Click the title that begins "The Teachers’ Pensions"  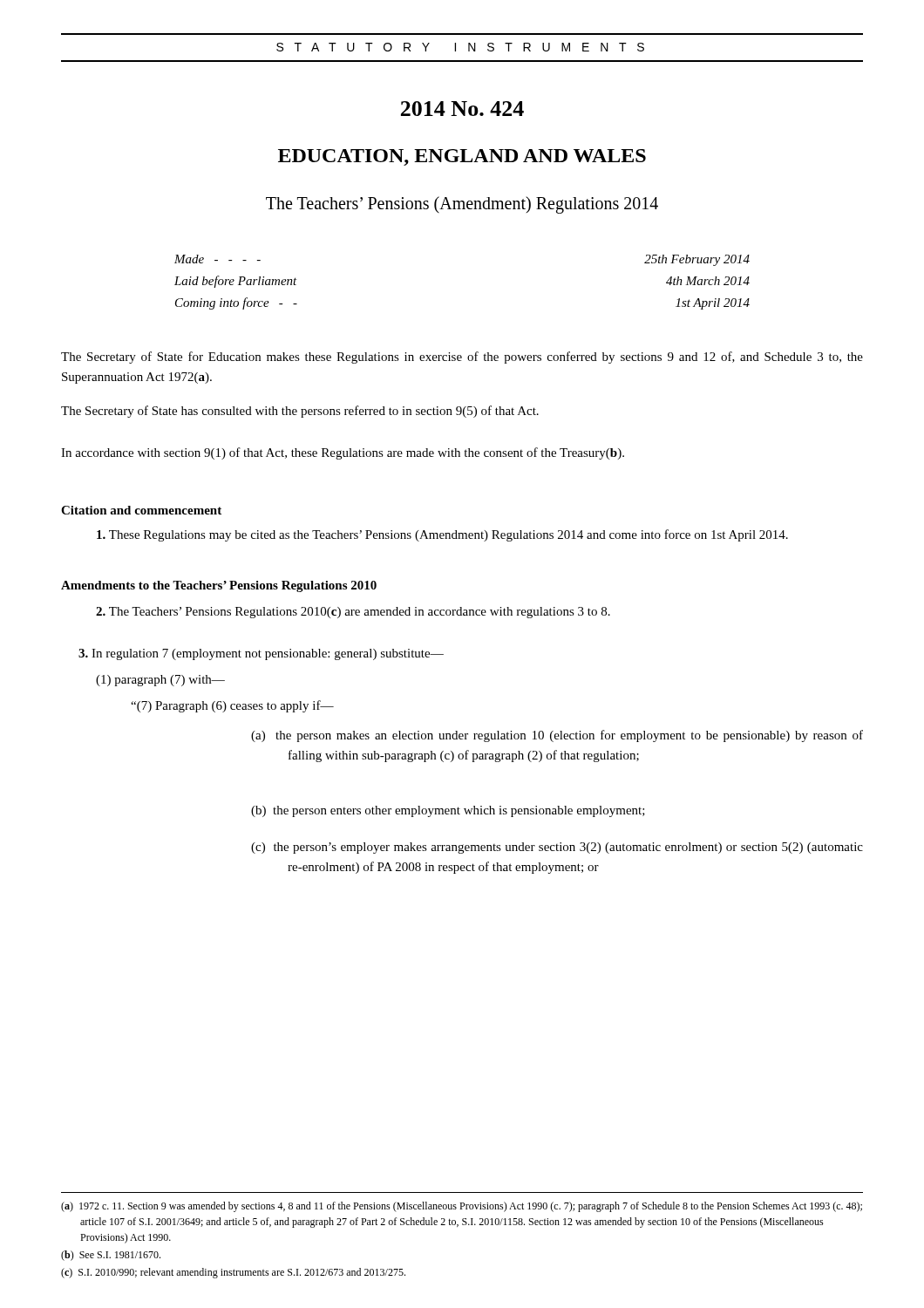462,203
